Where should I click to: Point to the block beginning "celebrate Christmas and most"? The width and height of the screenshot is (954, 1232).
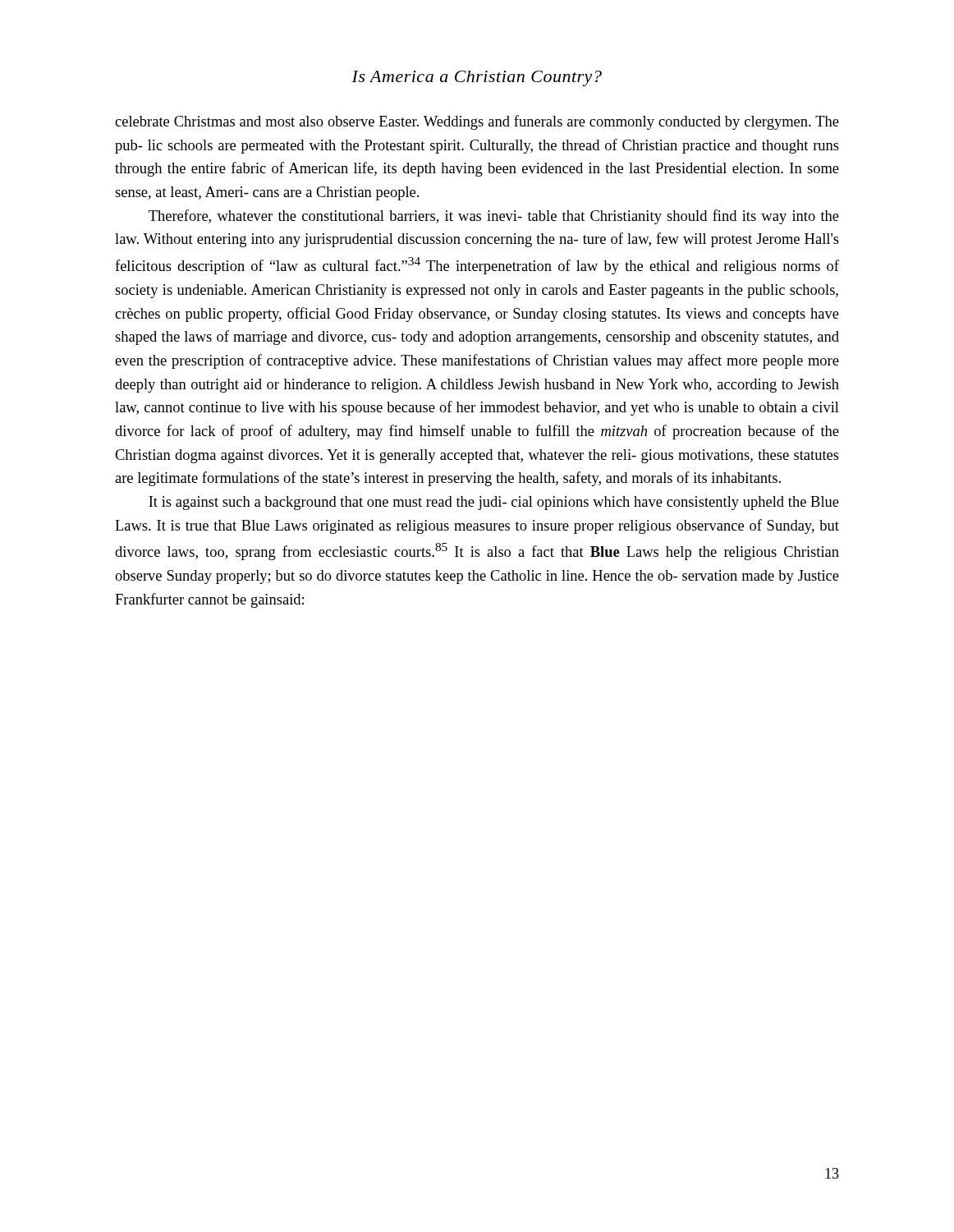(x=477, y=361)
